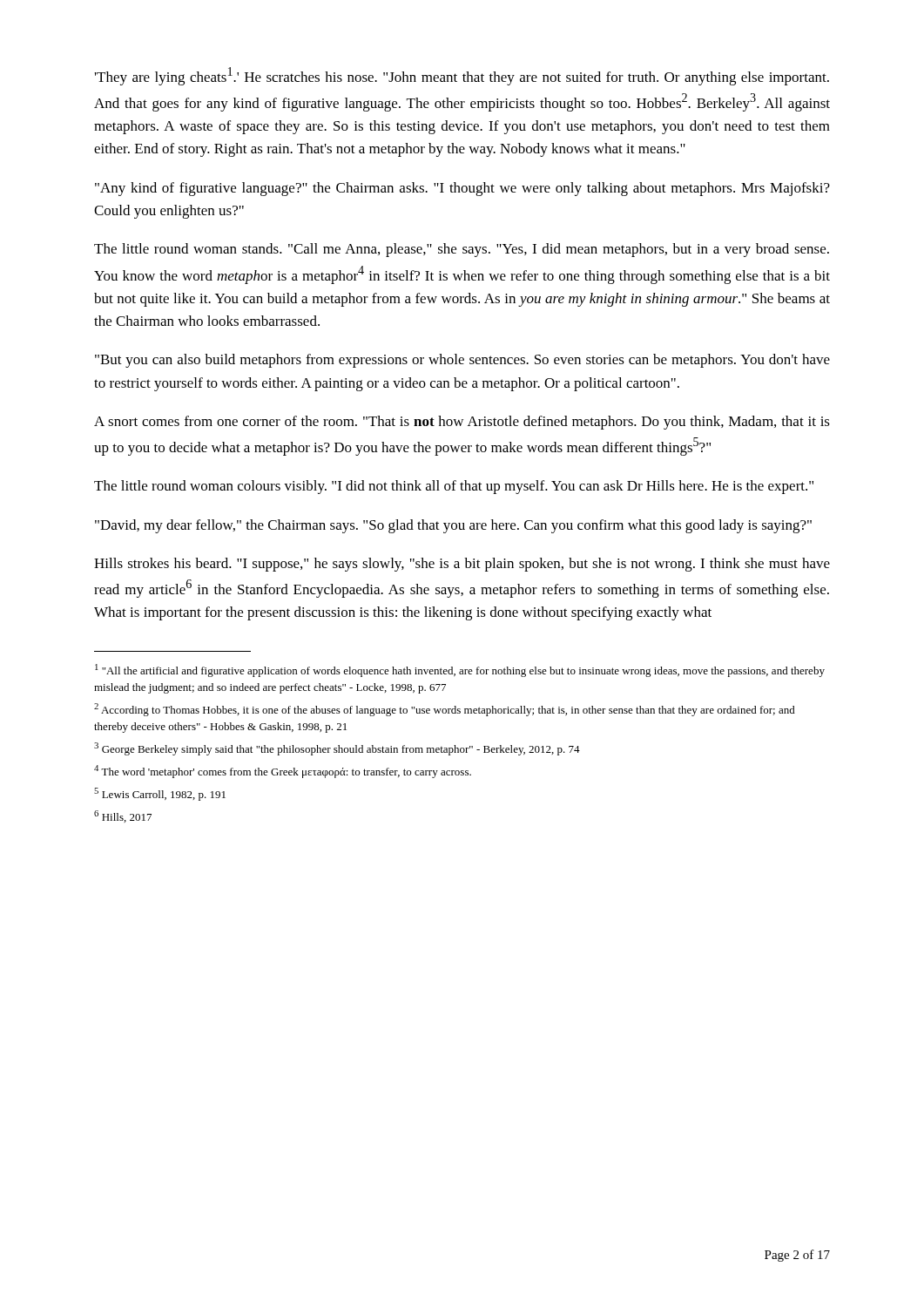Image resolution: width=924 pixels, height=1307 pixels.
Task: Where is the passage that starts "A snort comes"?
Action: coord(462,434)
